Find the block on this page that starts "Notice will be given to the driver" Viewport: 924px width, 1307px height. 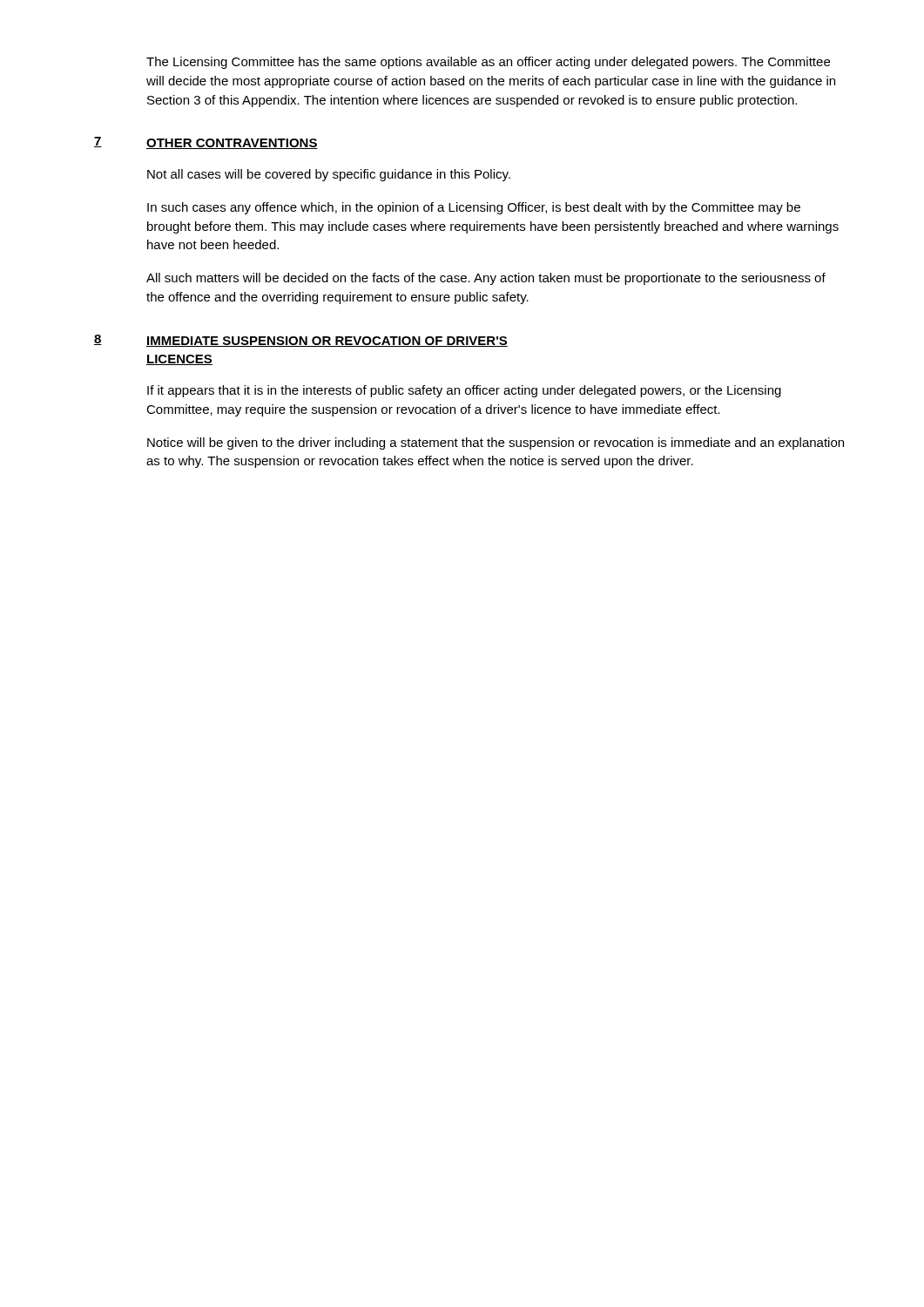pos(496,451)
